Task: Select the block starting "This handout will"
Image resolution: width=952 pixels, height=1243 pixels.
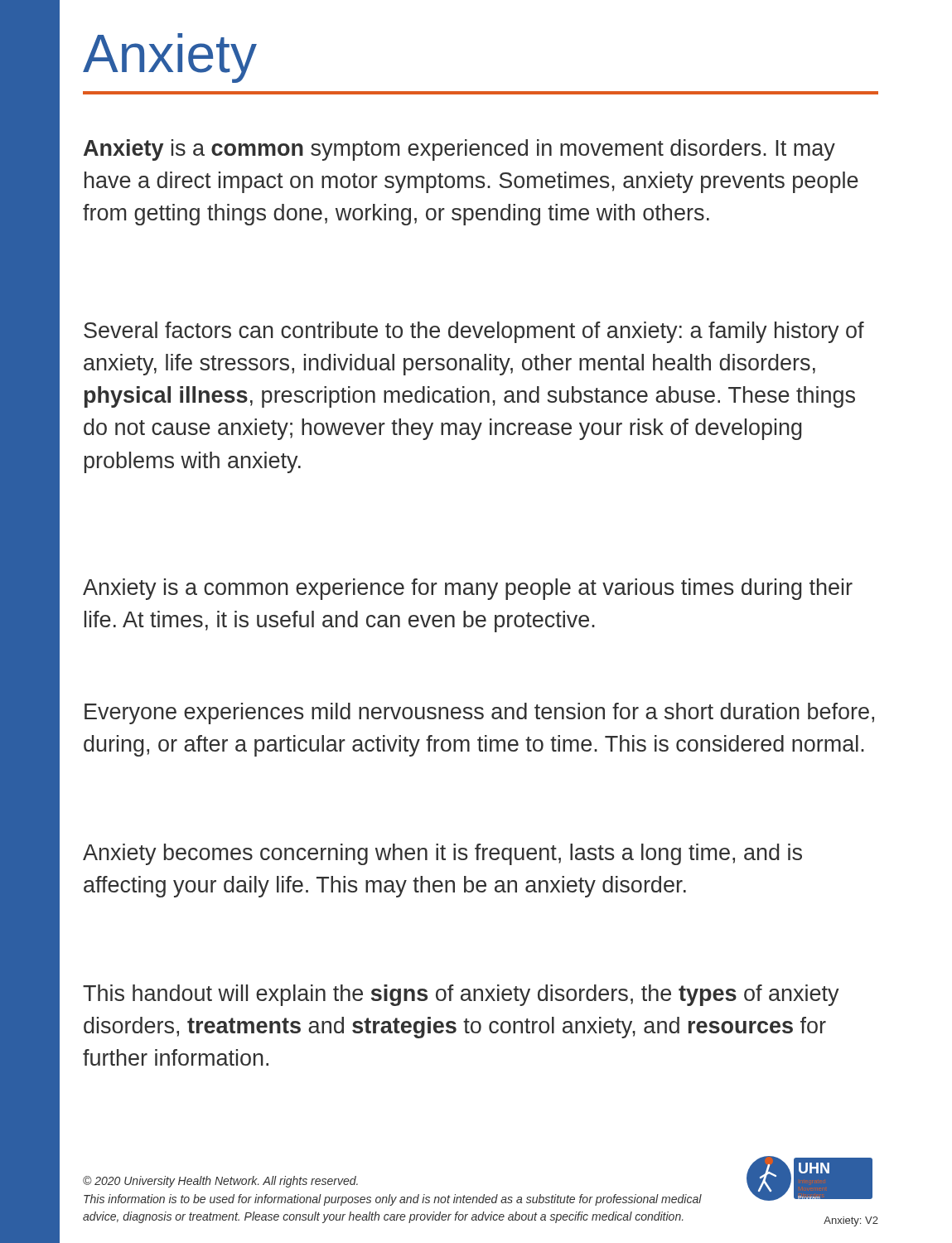Action: pyautogui.click(x=461, y=1026)
